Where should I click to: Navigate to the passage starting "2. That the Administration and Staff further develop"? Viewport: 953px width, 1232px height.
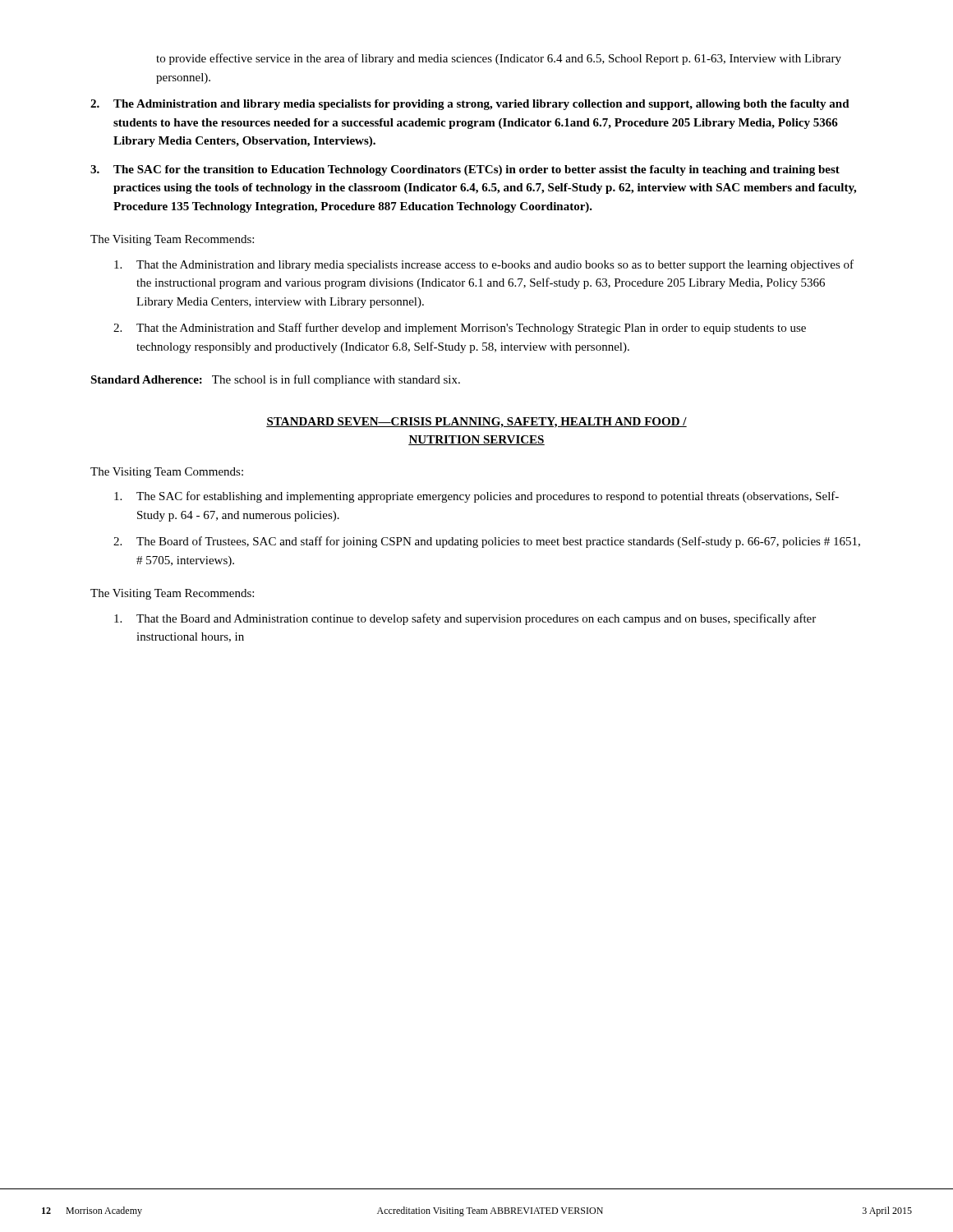pos(488,337)
